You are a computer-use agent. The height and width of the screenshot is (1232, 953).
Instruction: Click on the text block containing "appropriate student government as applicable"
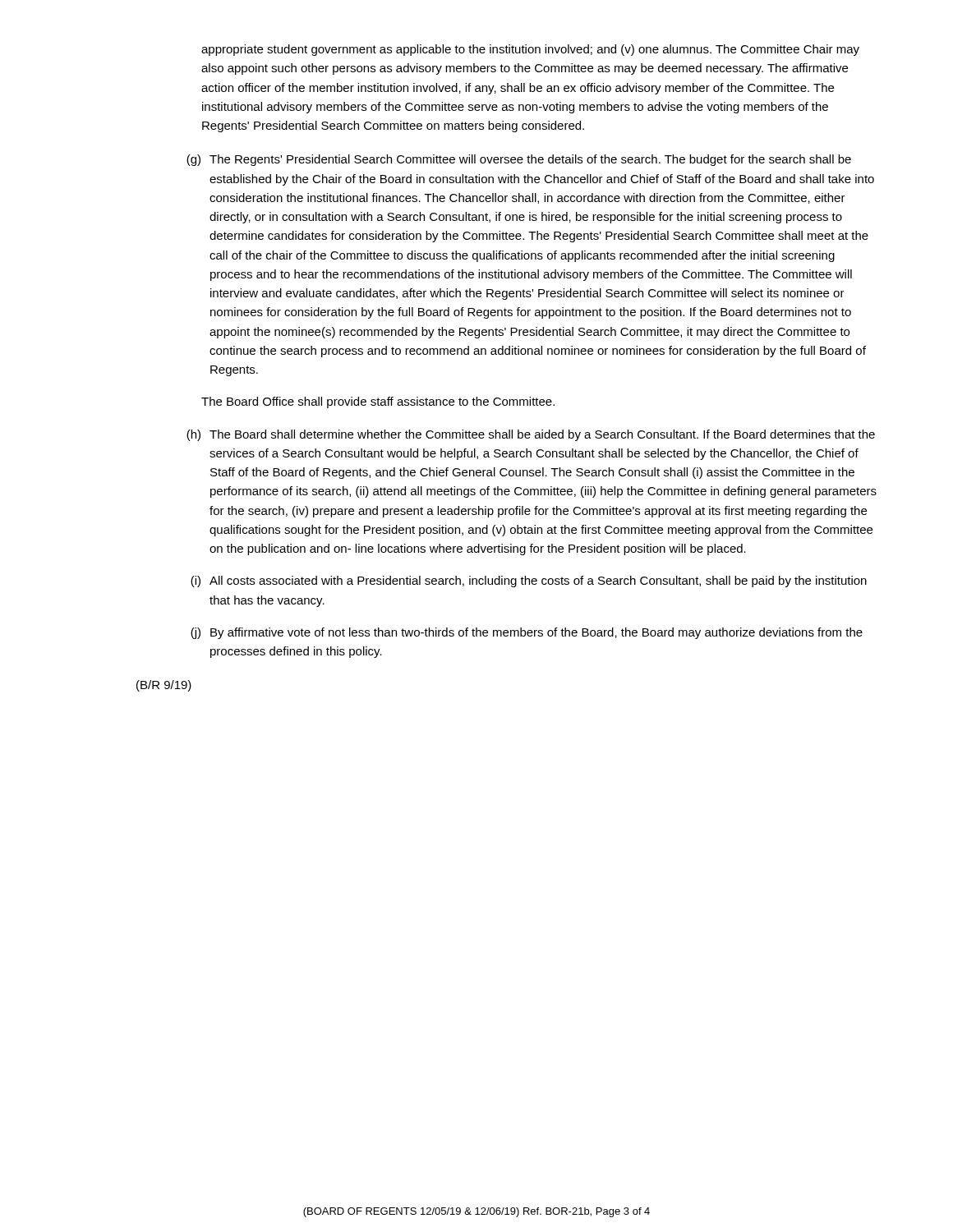pos(530,87)
